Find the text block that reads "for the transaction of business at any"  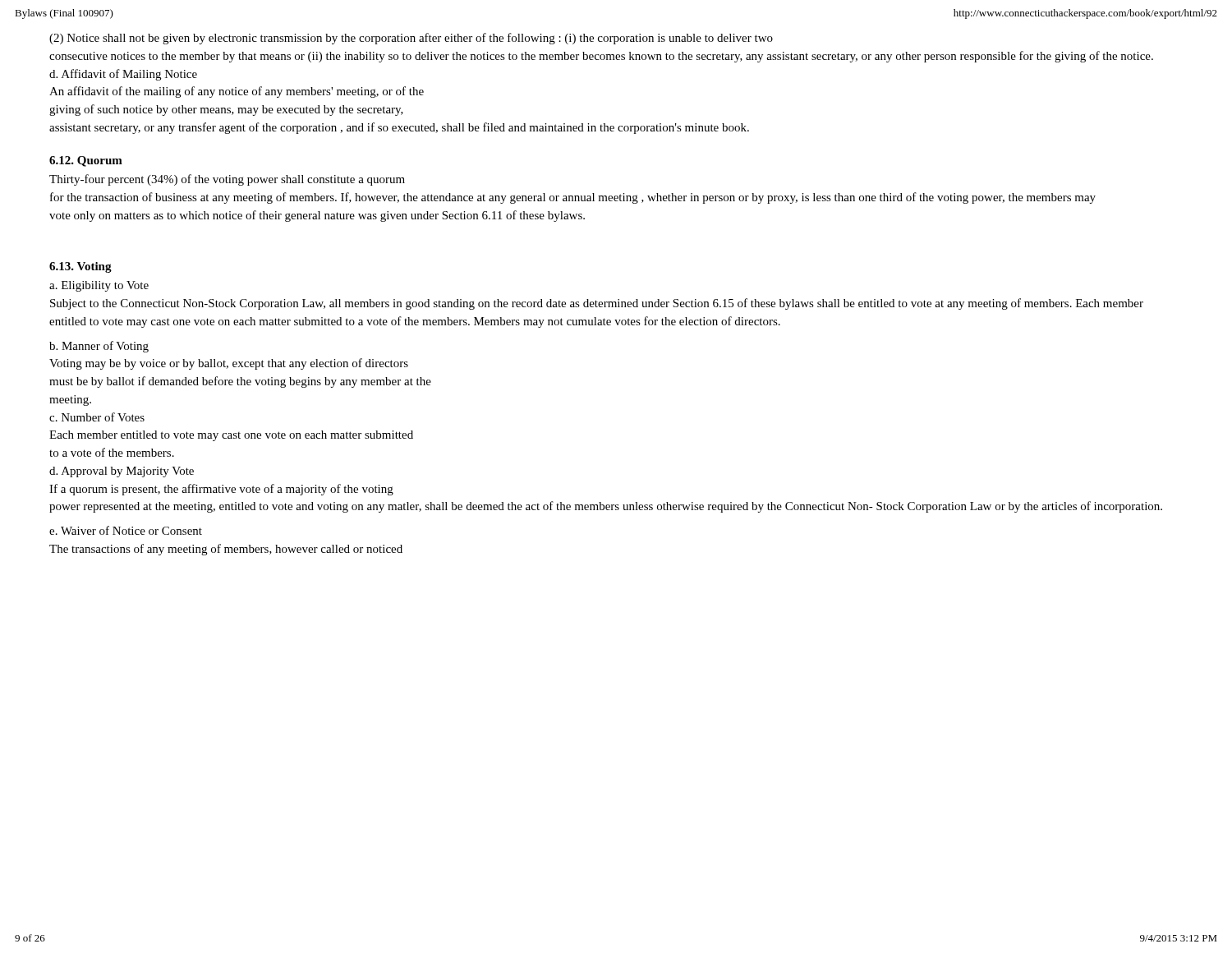[573, 197]
